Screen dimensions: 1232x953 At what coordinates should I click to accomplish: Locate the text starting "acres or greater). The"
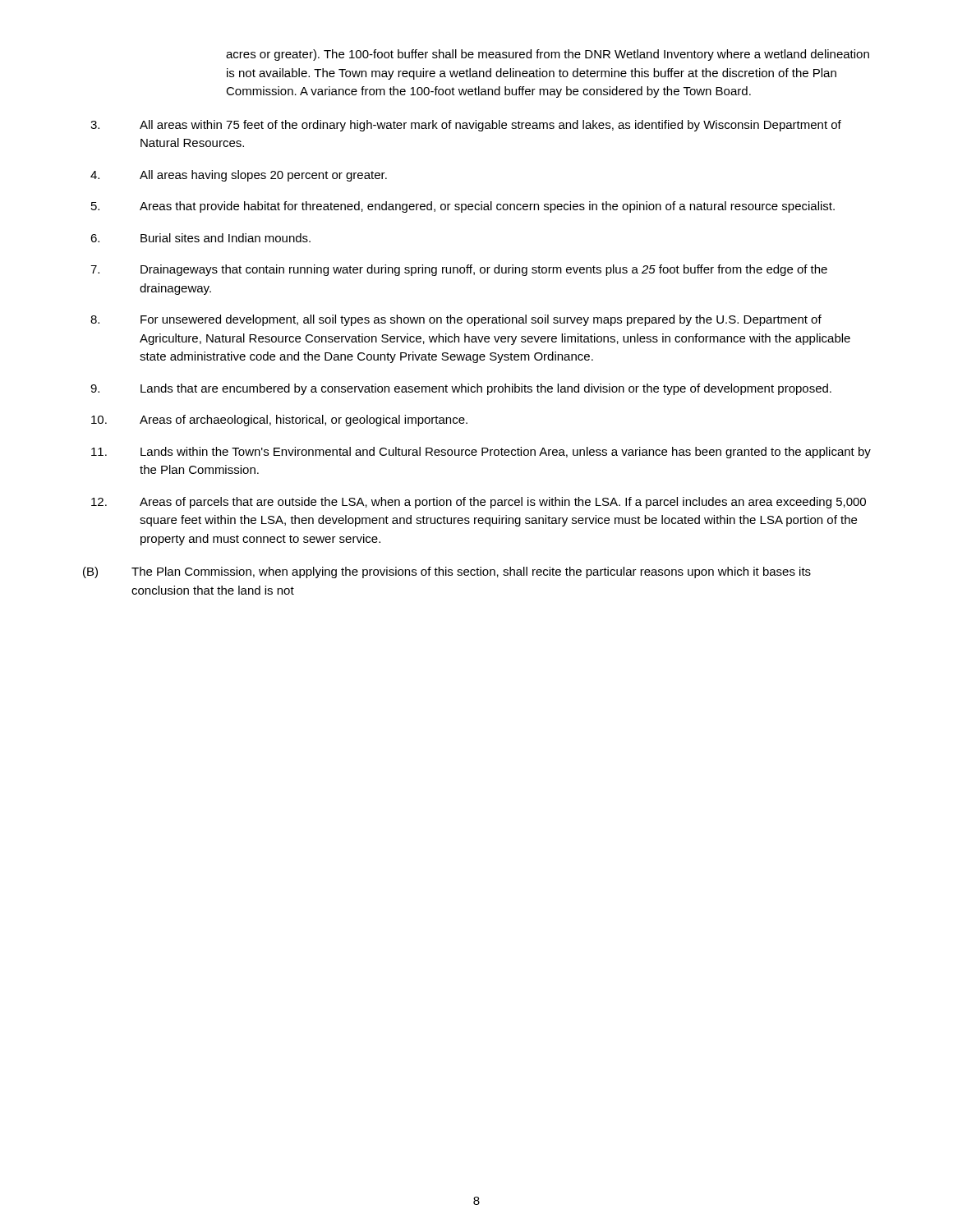coord(548,72)
